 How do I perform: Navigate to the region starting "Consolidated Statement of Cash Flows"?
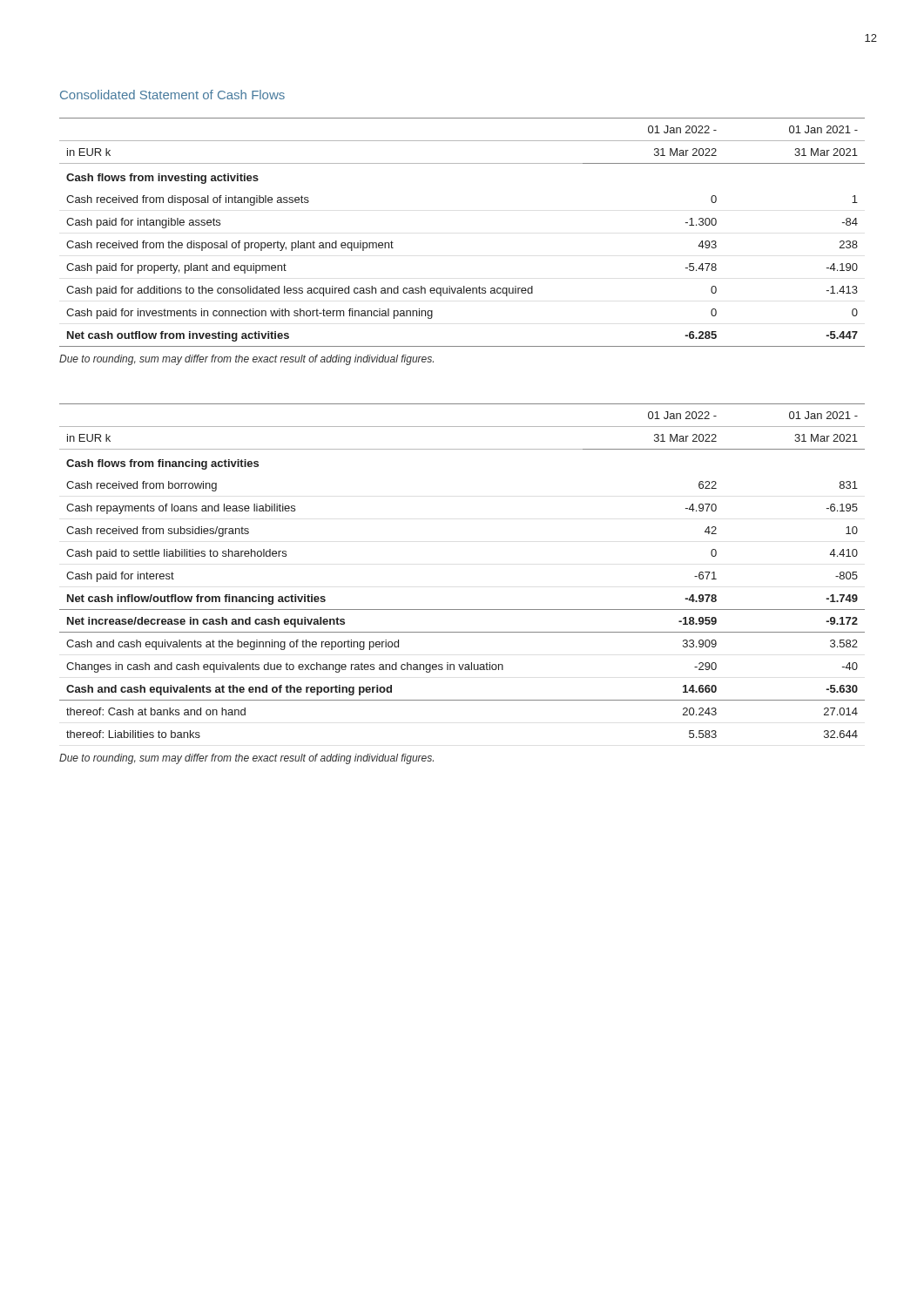[172, 95]
